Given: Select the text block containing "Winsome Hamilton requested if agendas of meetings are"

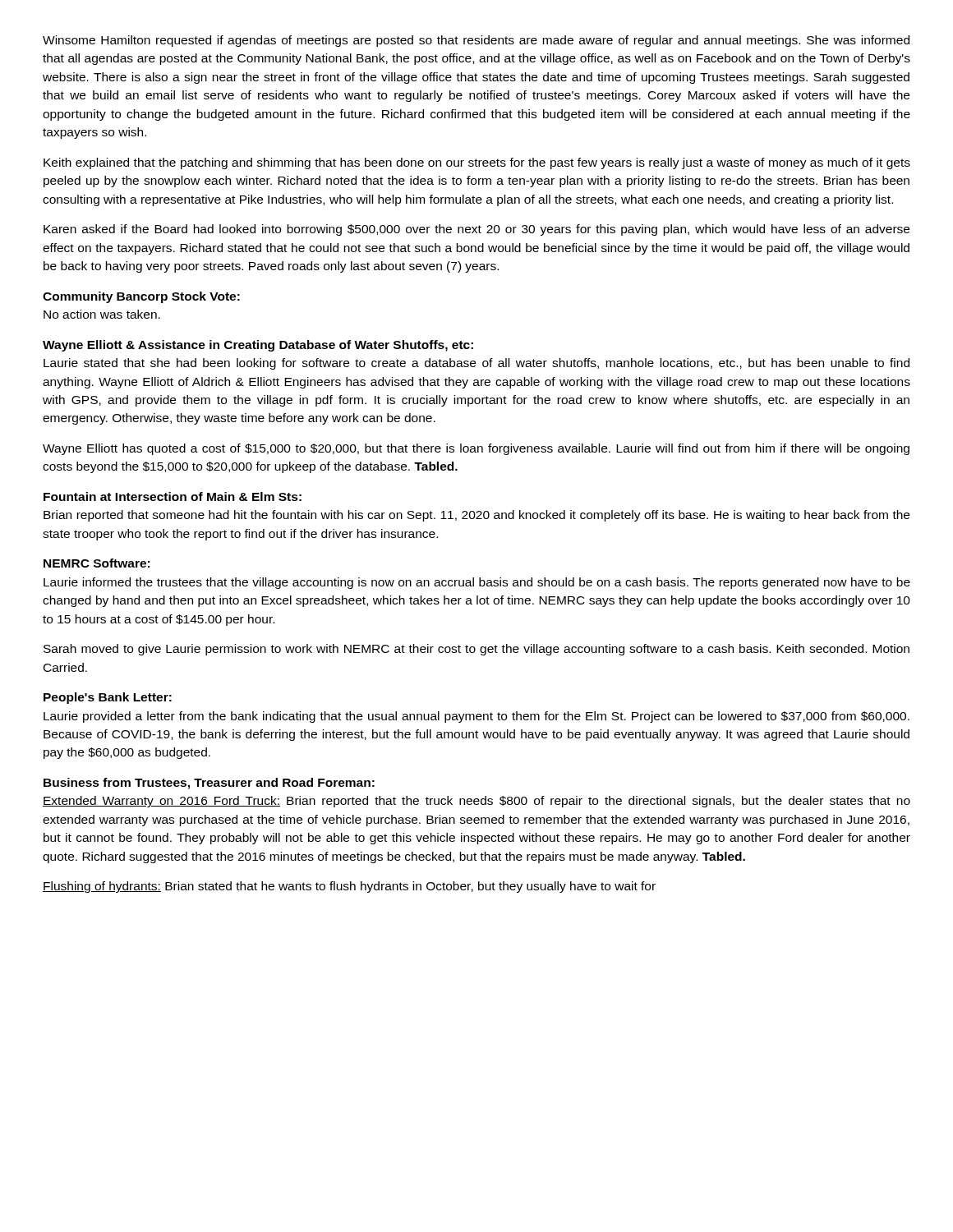Looking at the screenshot, I should [476, 87].
